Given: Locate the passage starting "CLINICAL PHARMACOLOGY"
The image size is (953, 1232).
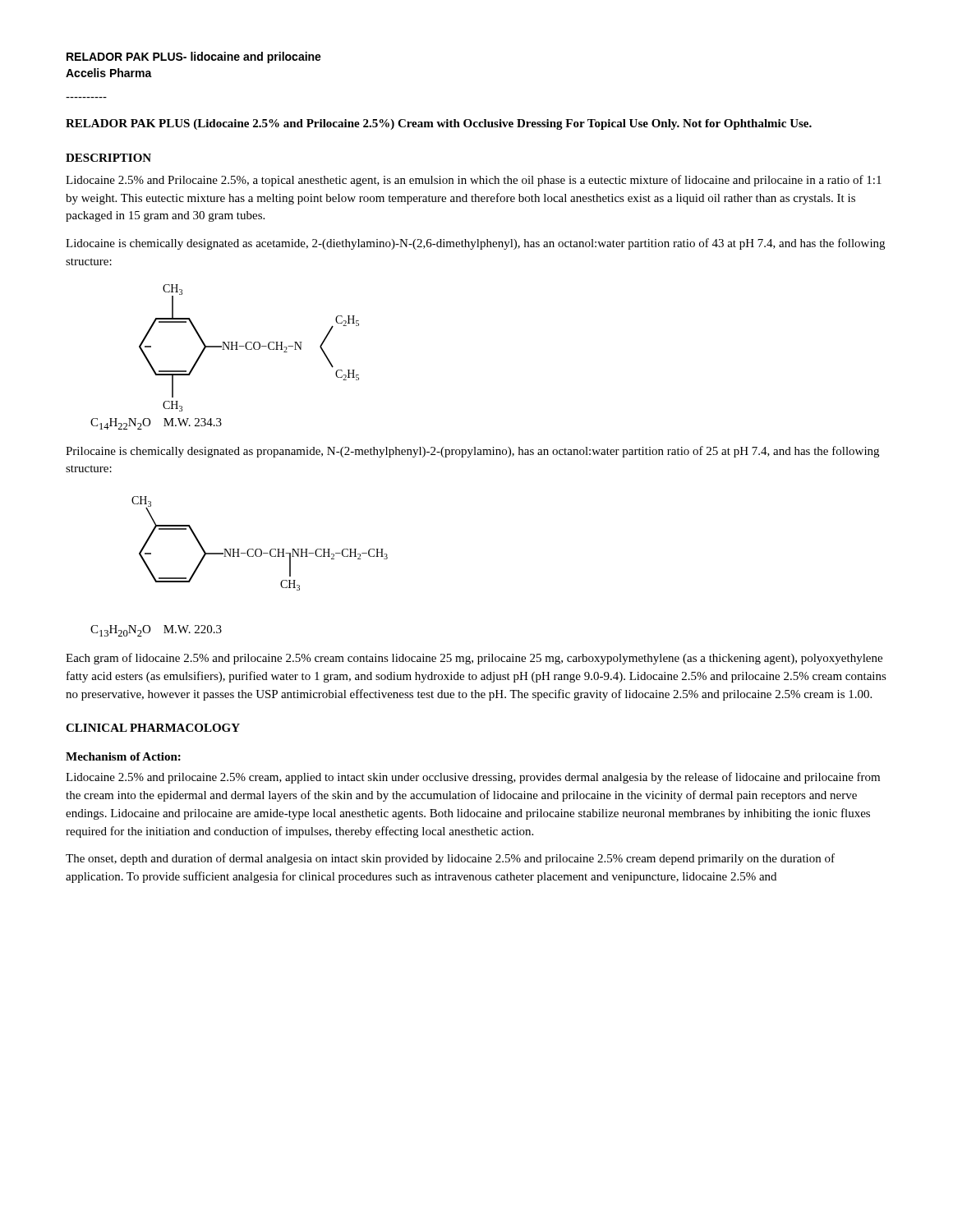Looking at the screenshot, I should pos(153,728).
